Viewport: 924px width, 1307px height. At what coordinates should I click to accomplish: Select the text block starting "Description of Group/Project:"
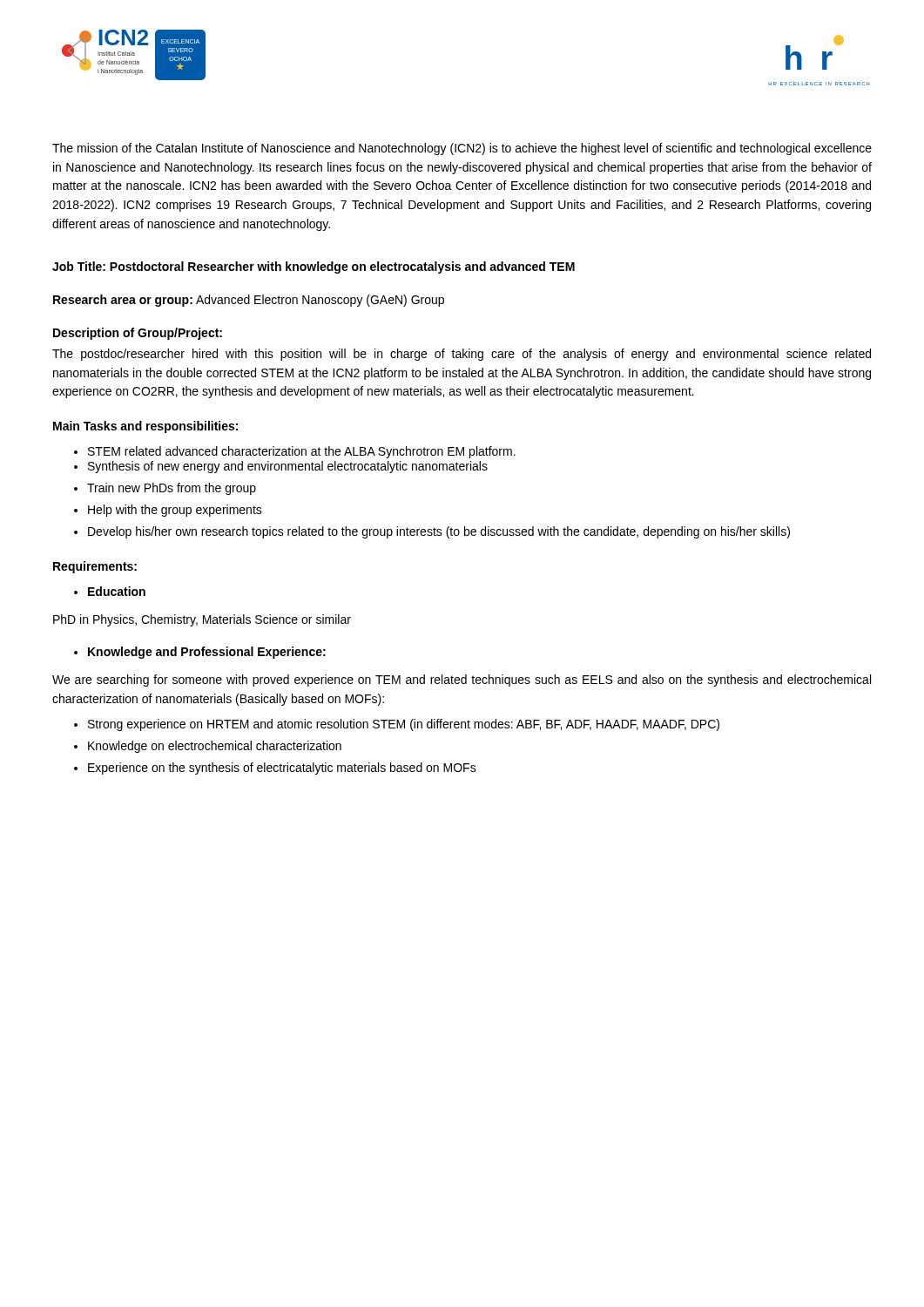coord(138,333)
